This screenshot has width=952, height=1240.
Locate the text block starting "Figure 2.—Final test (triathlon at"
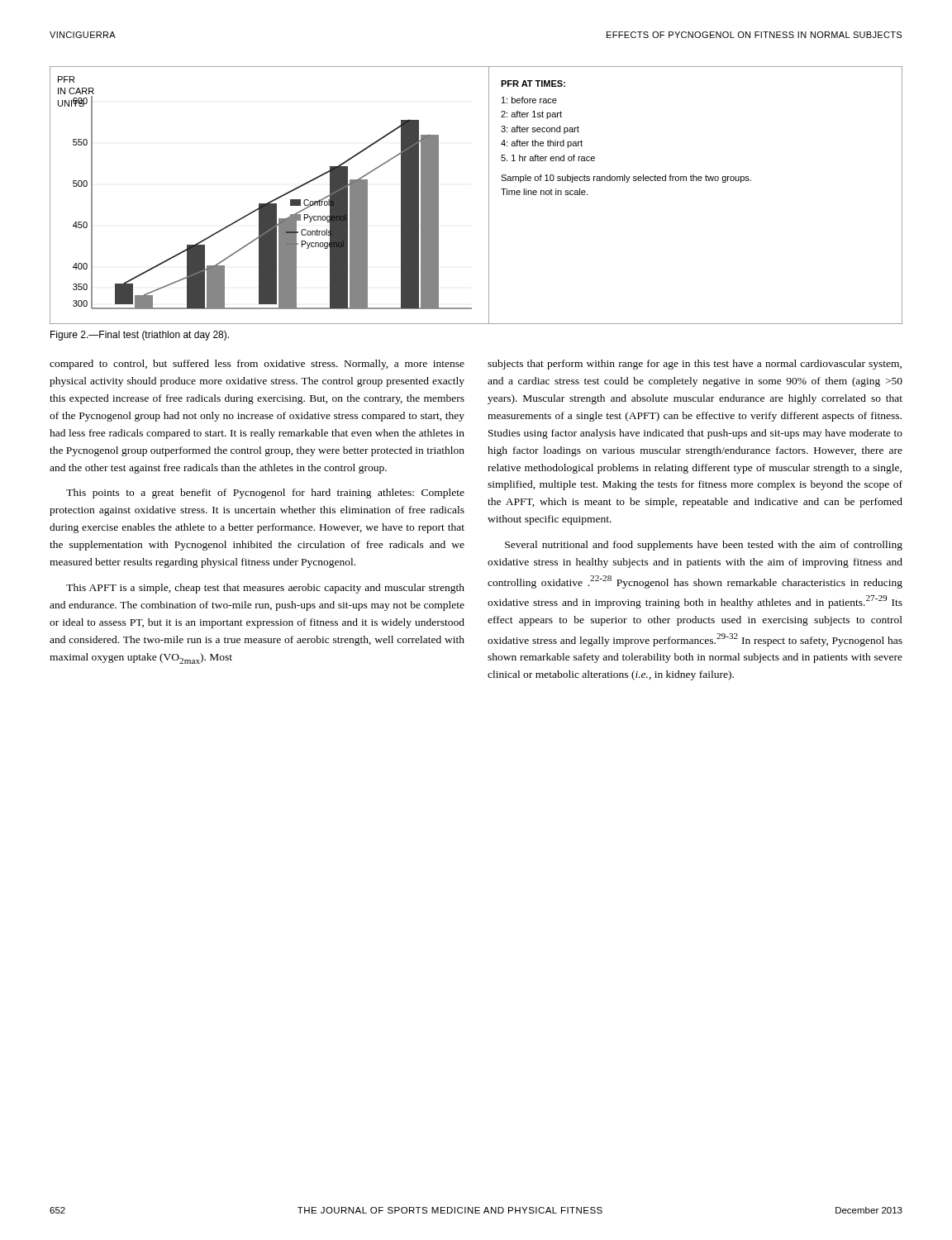140,335
